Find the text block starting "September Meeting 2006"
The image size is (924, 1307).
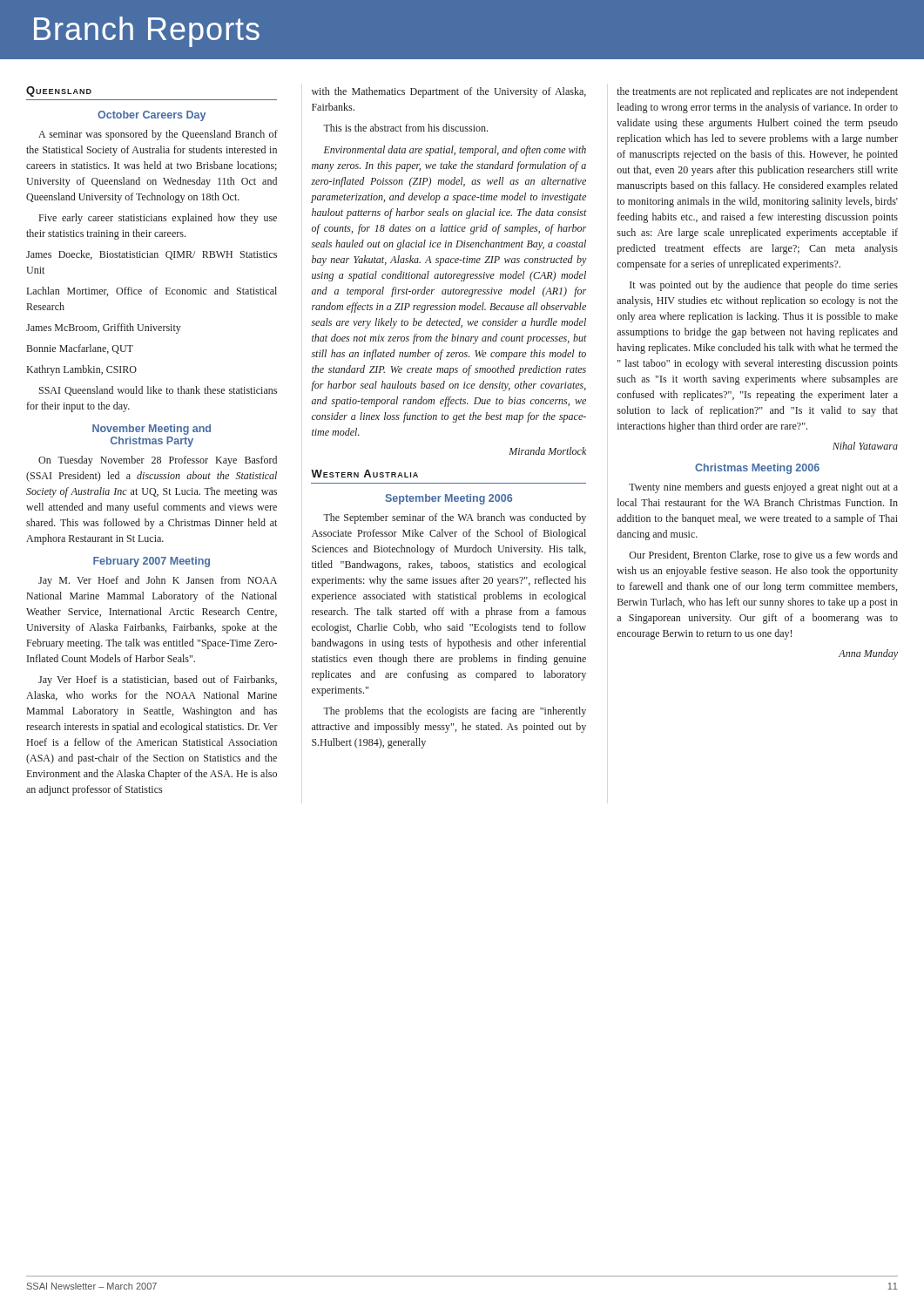point(449,498)
